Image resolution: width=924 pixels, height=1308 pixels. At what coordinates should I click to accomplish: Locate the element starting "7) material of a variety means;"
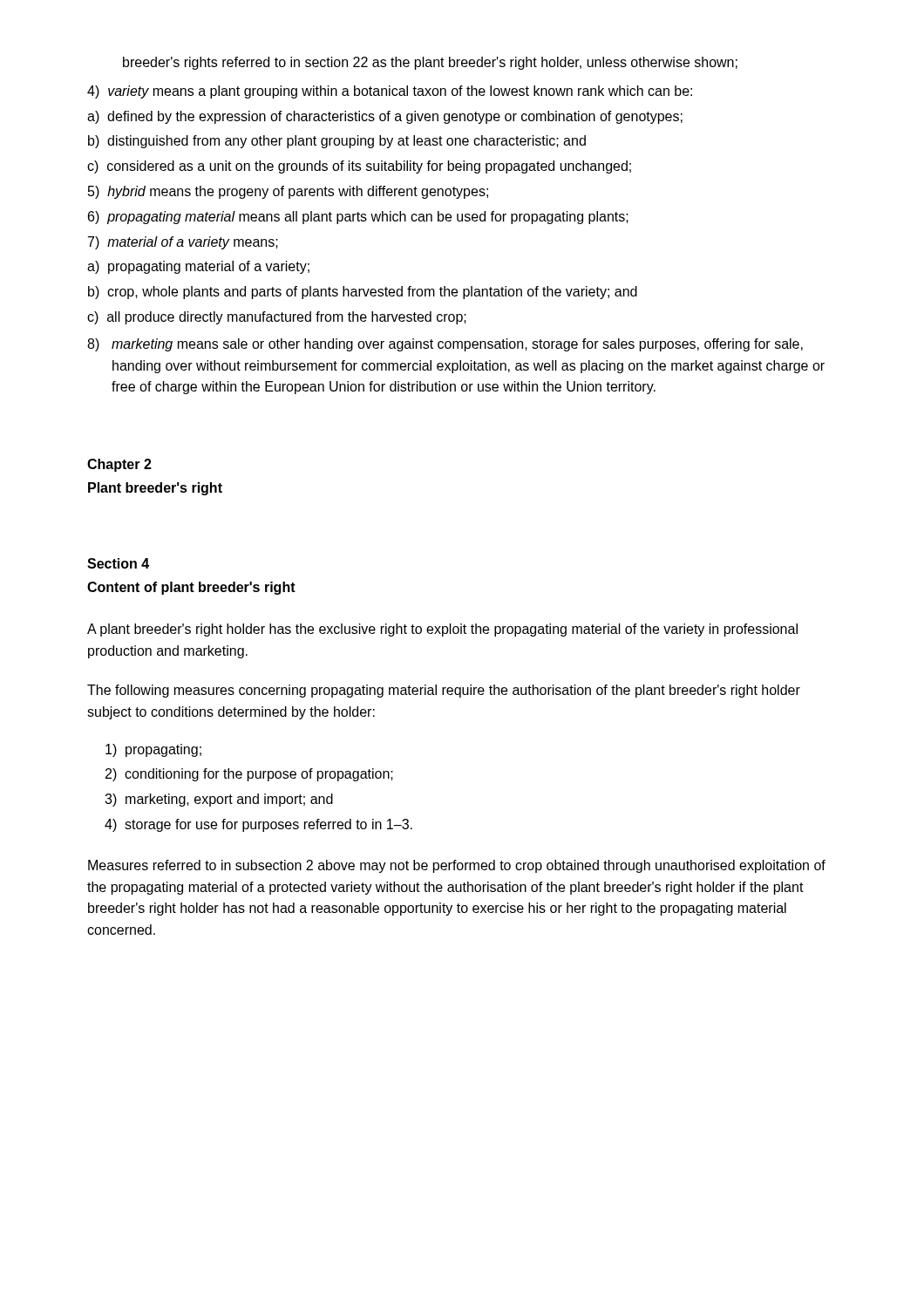(x=183, y=242)
